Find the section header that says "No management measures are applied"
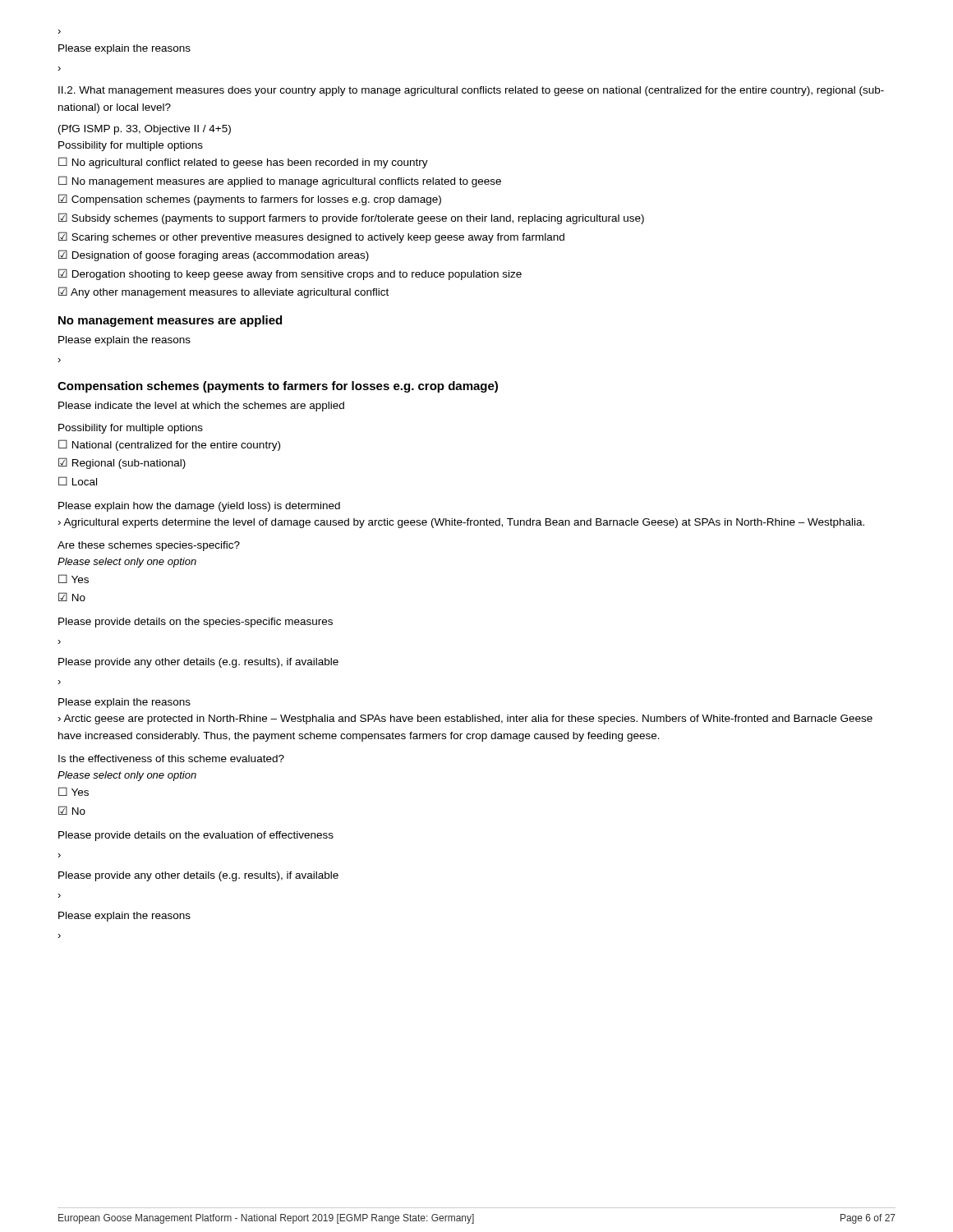This screenshot has height=1232, width=953. point(170,320)
